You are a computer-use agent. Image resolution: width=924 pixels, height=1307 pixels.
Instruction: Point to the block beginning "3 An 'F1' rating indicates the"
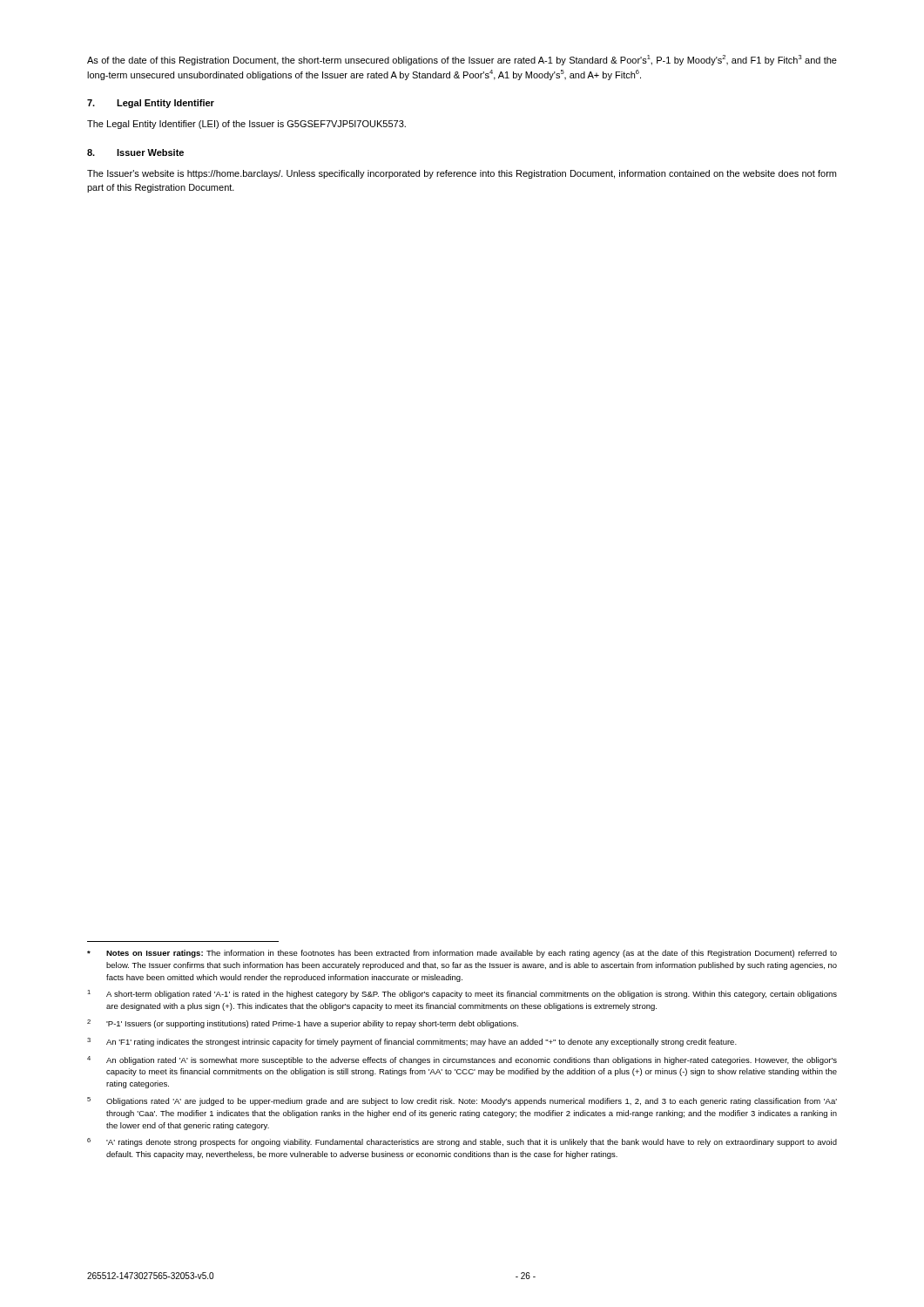pos(412,1042)
